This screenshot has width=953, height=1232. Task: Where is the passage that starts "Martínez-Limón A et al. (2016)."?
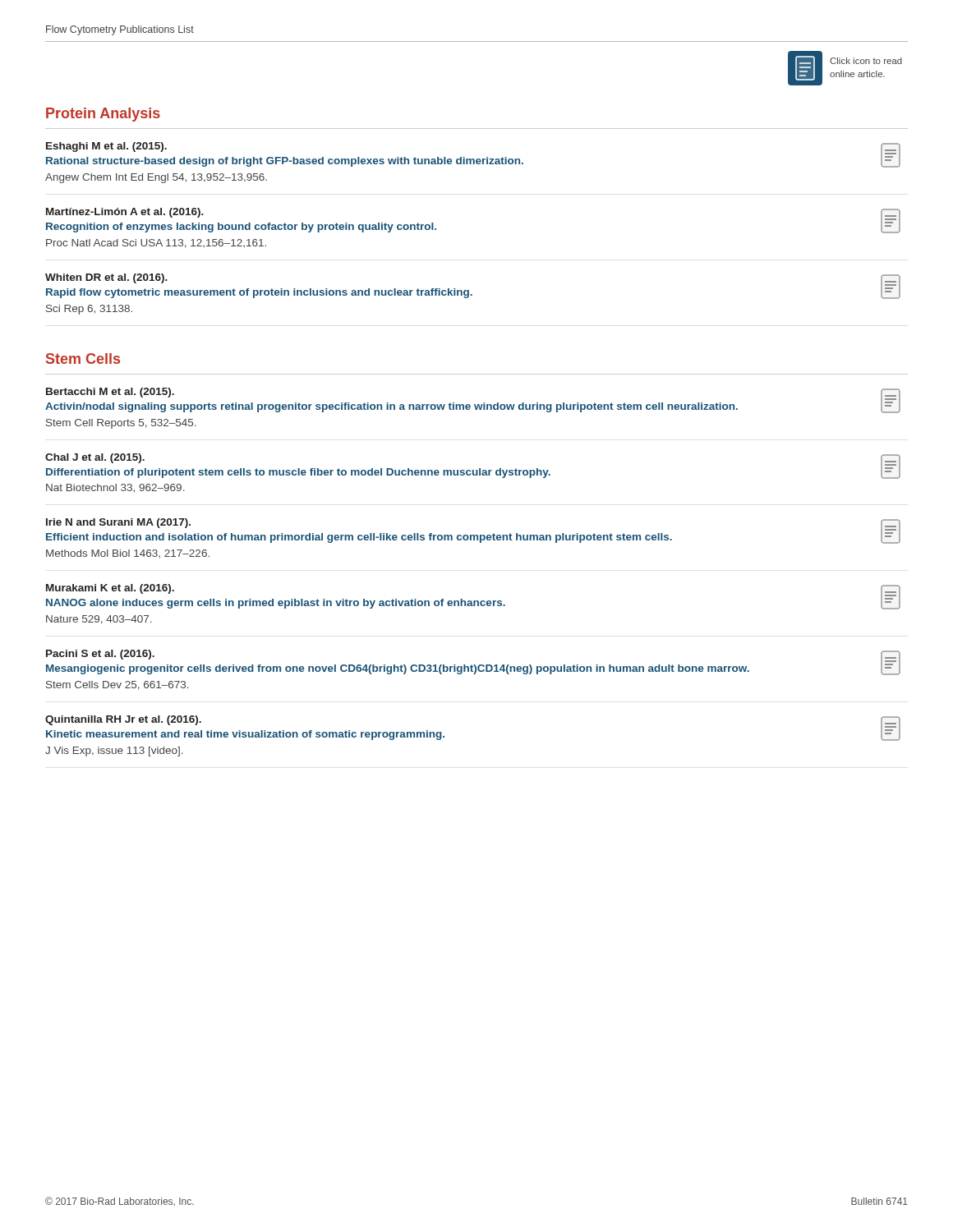tap(204, 225)
